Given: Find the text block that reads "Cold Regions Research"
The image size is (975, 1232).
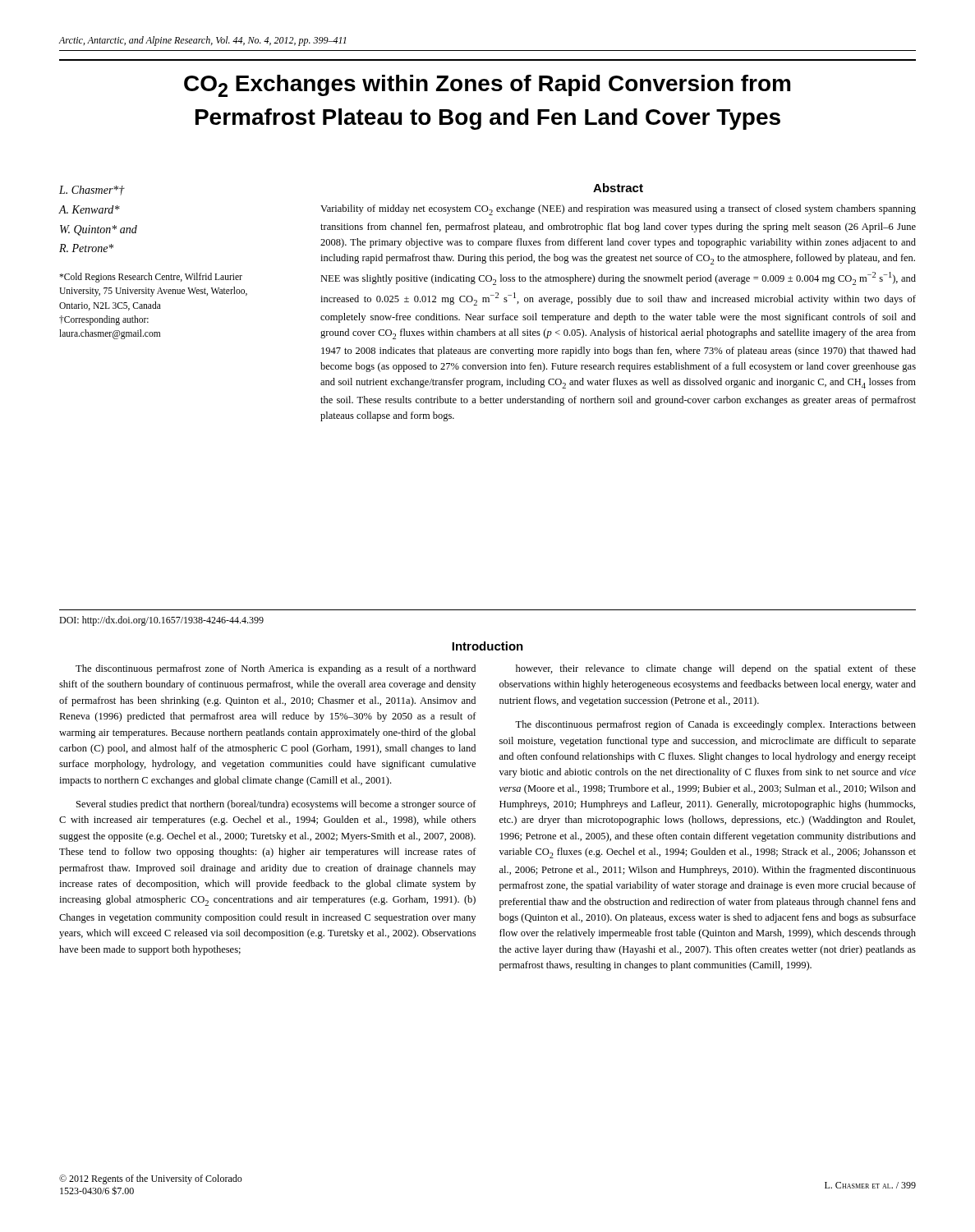Looking at the screenshot, I should (153, 305).
